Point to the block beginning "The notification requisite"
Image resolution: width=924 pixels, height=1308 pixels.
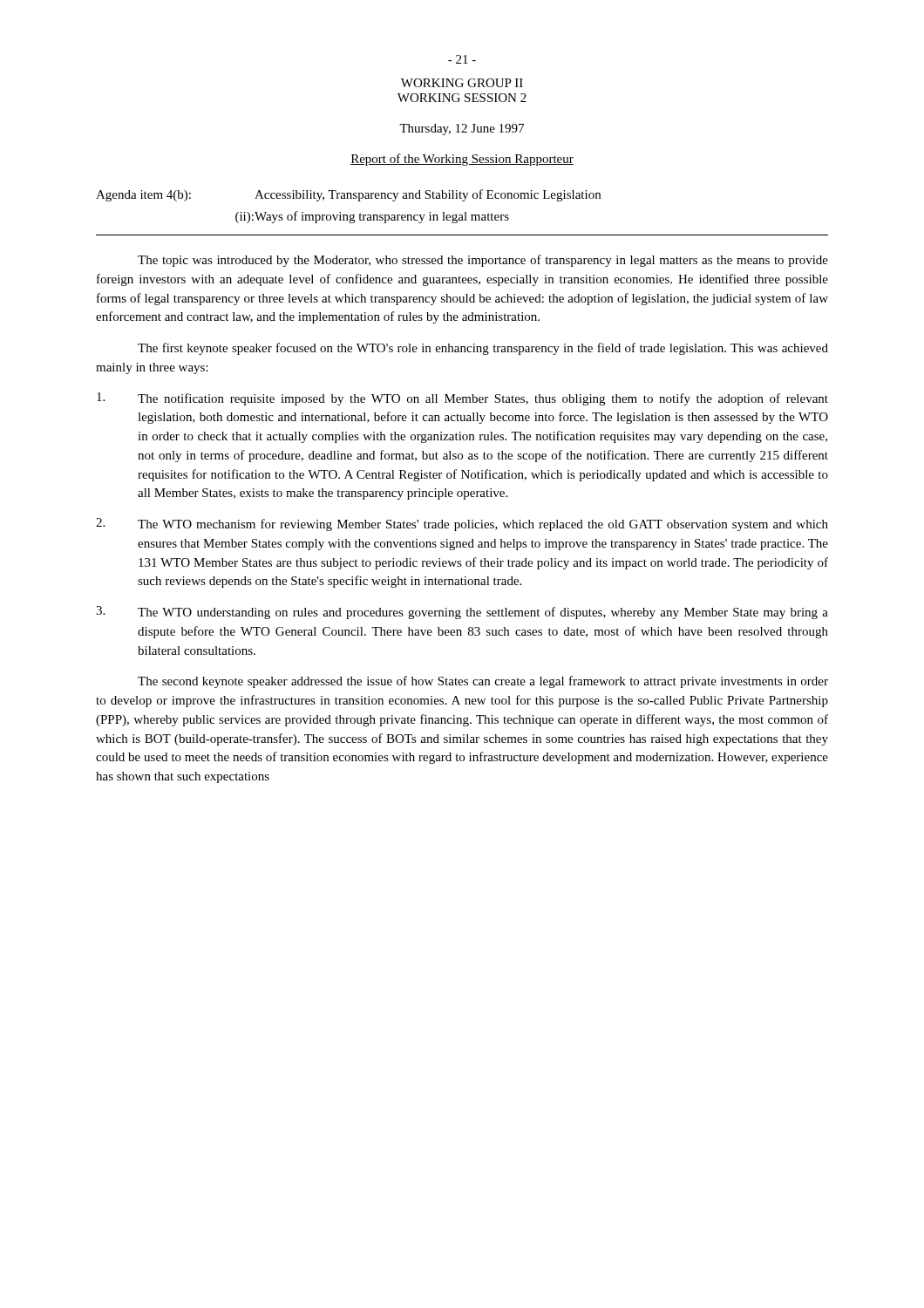tap(462, 446)
